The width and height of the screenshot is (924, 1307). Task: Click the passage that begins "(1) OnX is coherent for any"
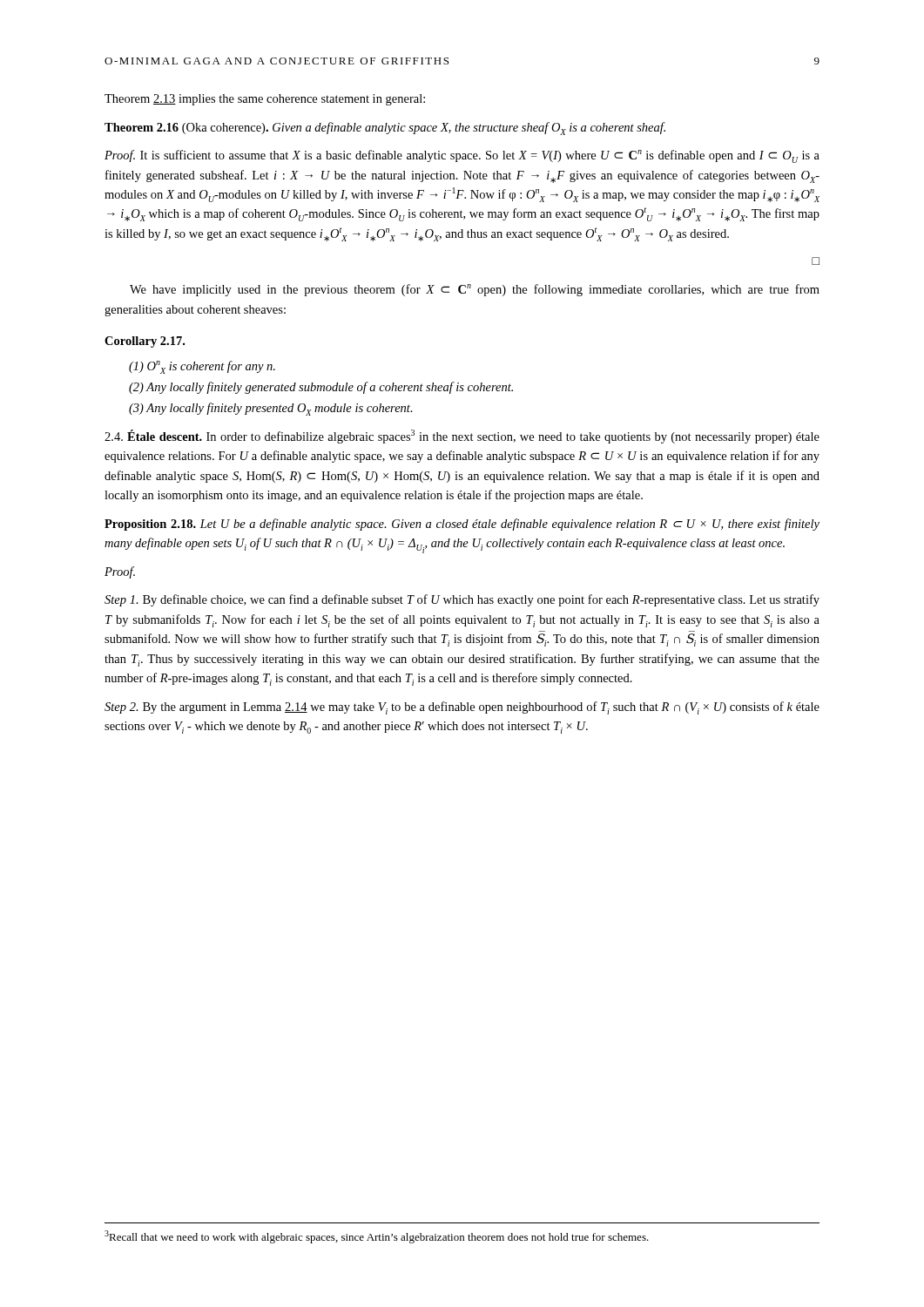coord(202,366)
